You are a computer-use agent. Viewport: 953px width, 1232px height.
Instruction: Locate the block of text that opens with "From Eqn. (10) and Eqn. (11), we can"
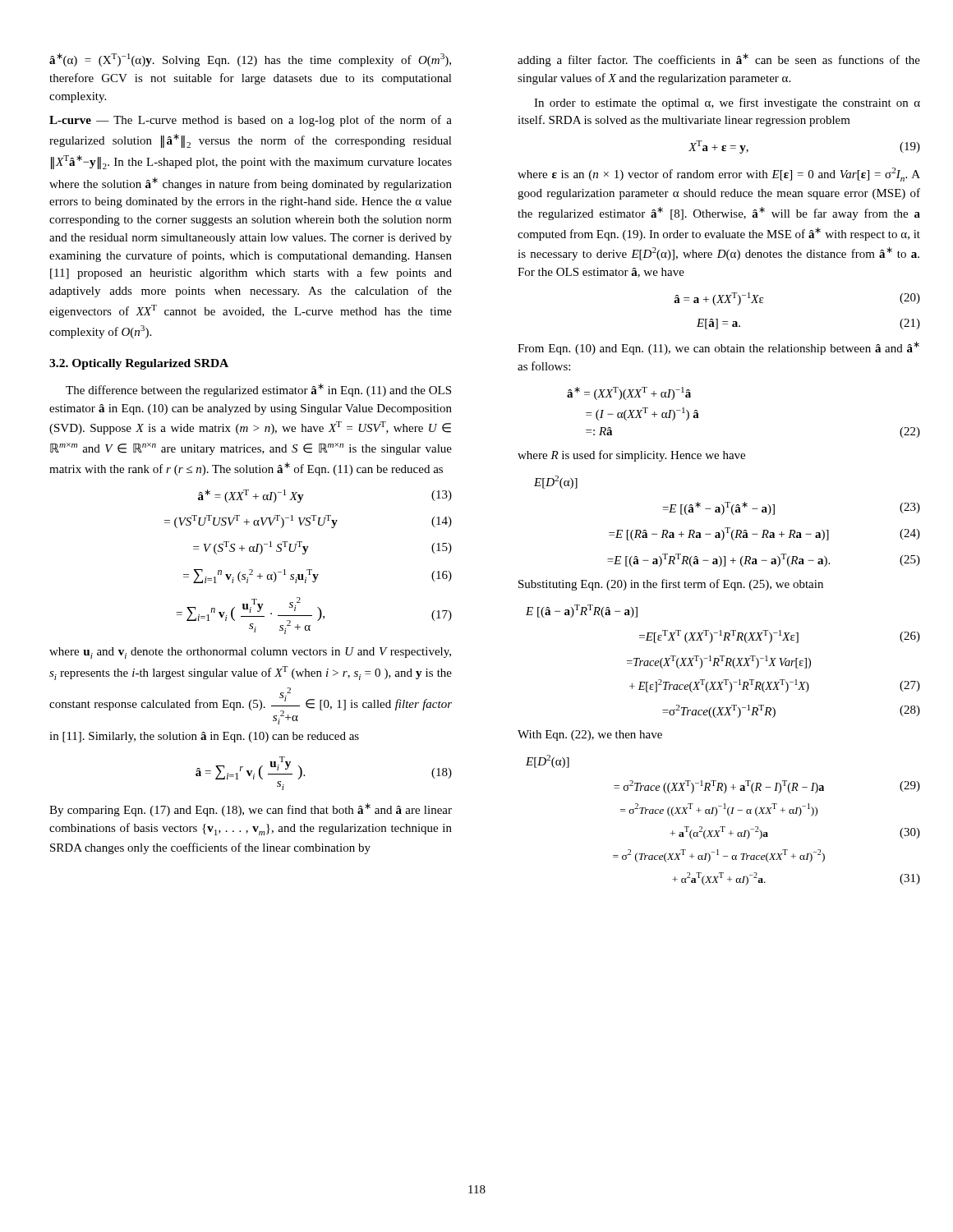tap(719, 357)
